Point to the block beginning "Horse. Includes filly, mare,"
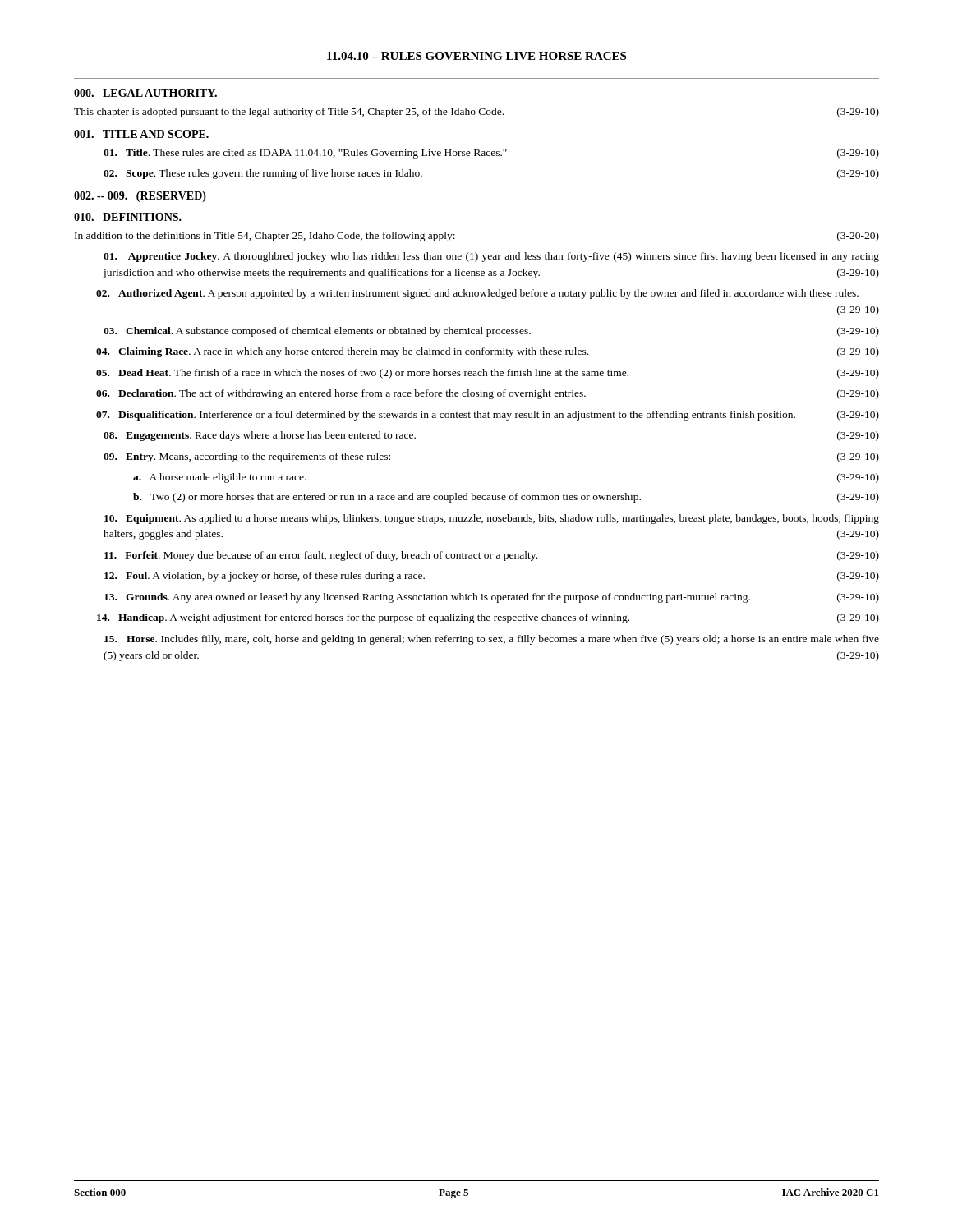This screenshot has height=1232, width=953. [491, 648]
